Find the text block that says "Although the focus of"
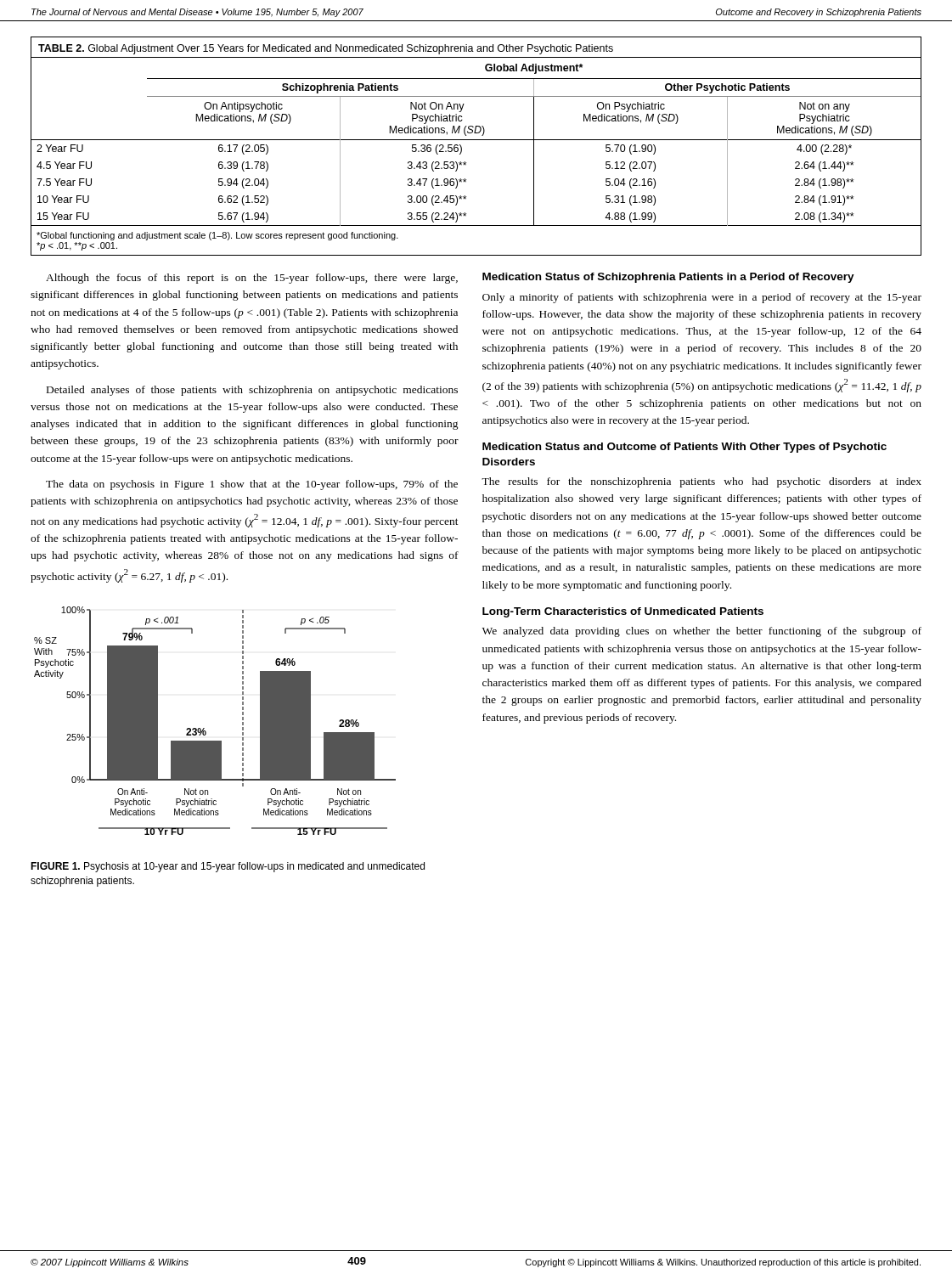The width and height of the screenshot is (952, 1274). pos(244,320)
